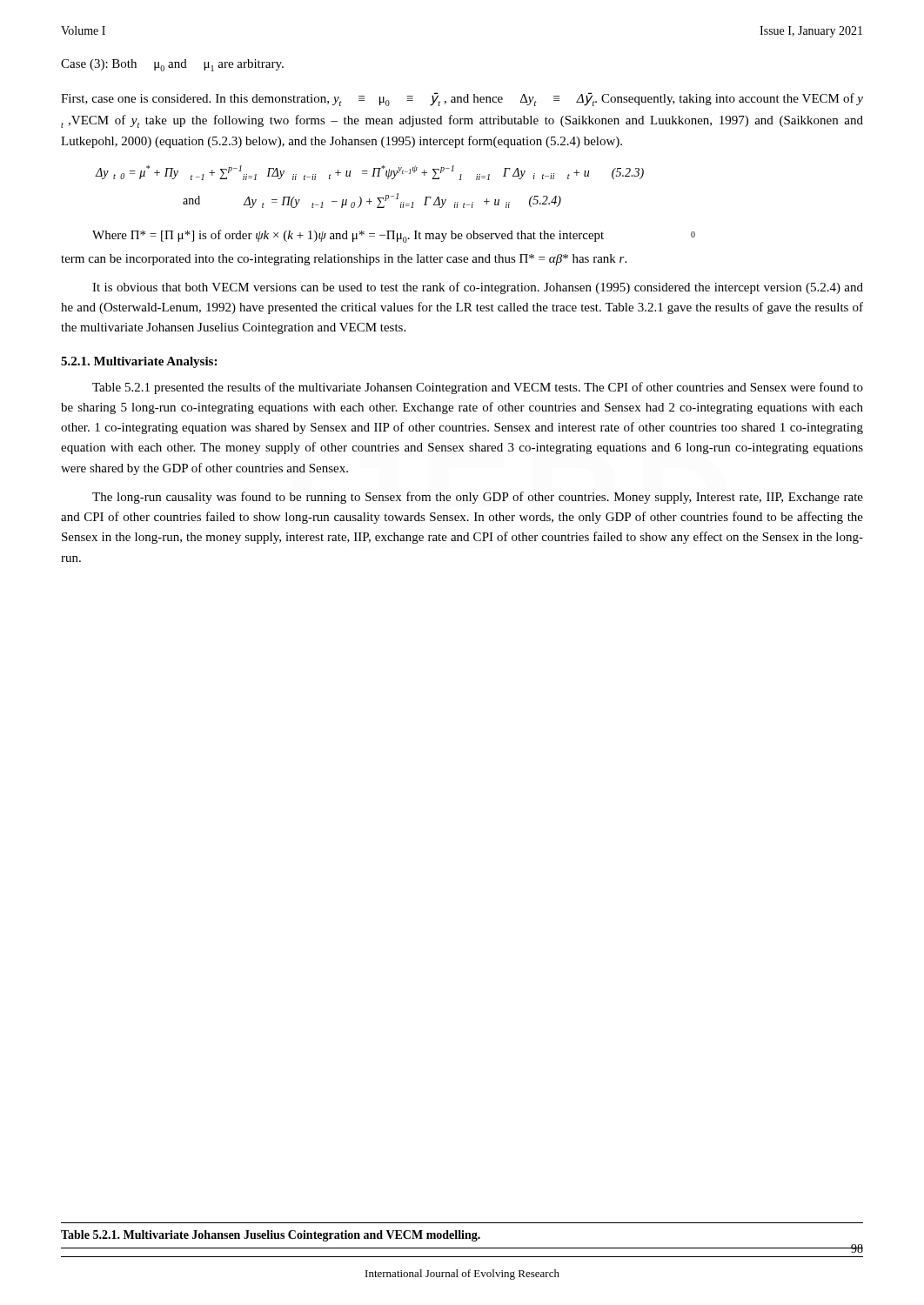The image size is (924, 1305).
Task: Find the text block containing "Case (3): Both μ0"
Action: (173, 65)
